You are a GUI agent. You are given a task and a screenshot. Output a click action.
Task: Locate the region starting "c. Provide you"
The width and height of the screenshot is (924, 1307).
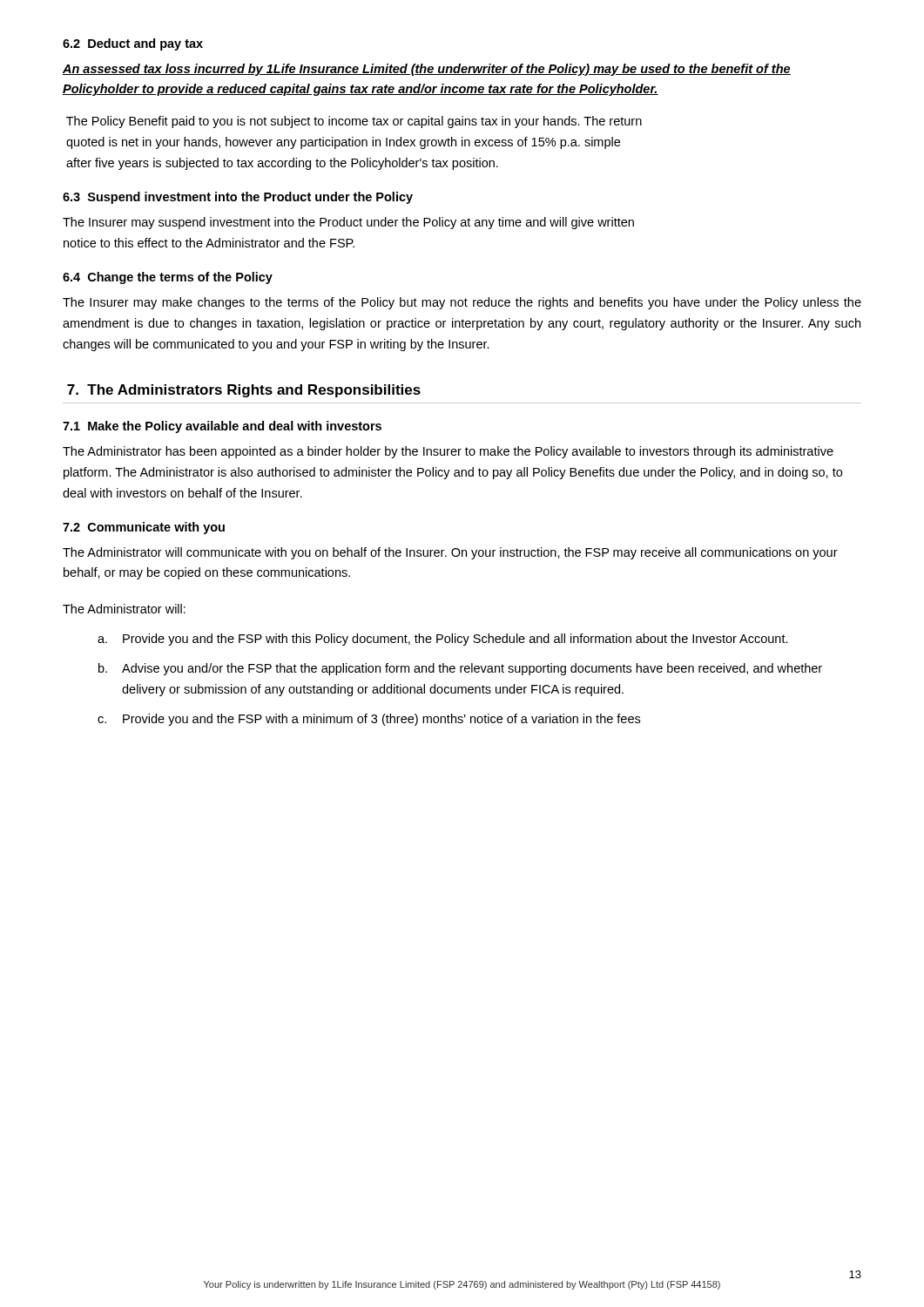pyautogui.click(x=479, y=720)
